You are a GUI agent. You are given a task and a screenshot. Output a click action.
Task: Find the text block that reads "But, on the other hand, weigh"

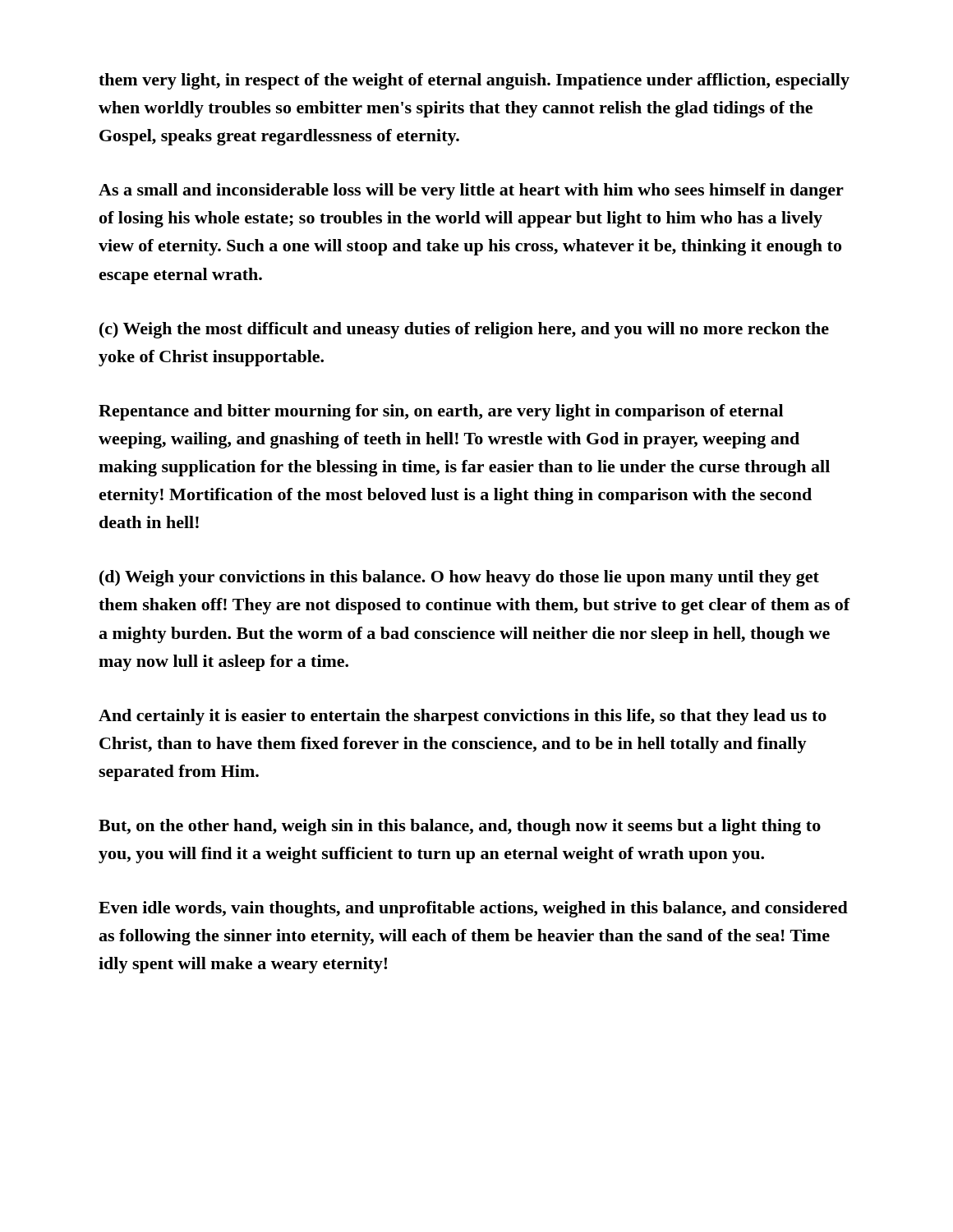(x=460, y=839)
